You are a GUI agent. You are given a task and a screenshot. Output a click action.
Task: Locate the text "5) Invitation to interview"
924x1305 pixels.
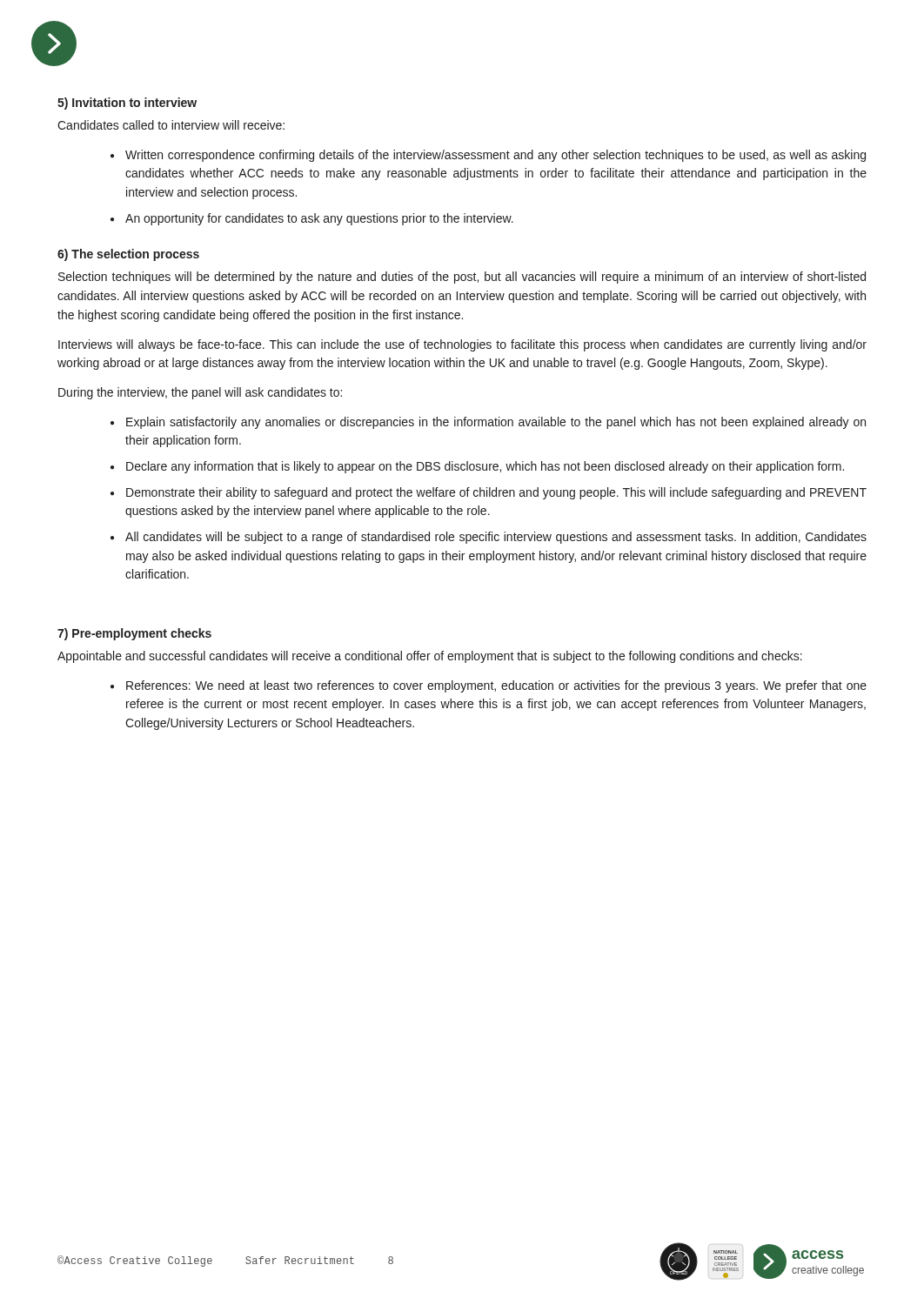pos(127,103)
